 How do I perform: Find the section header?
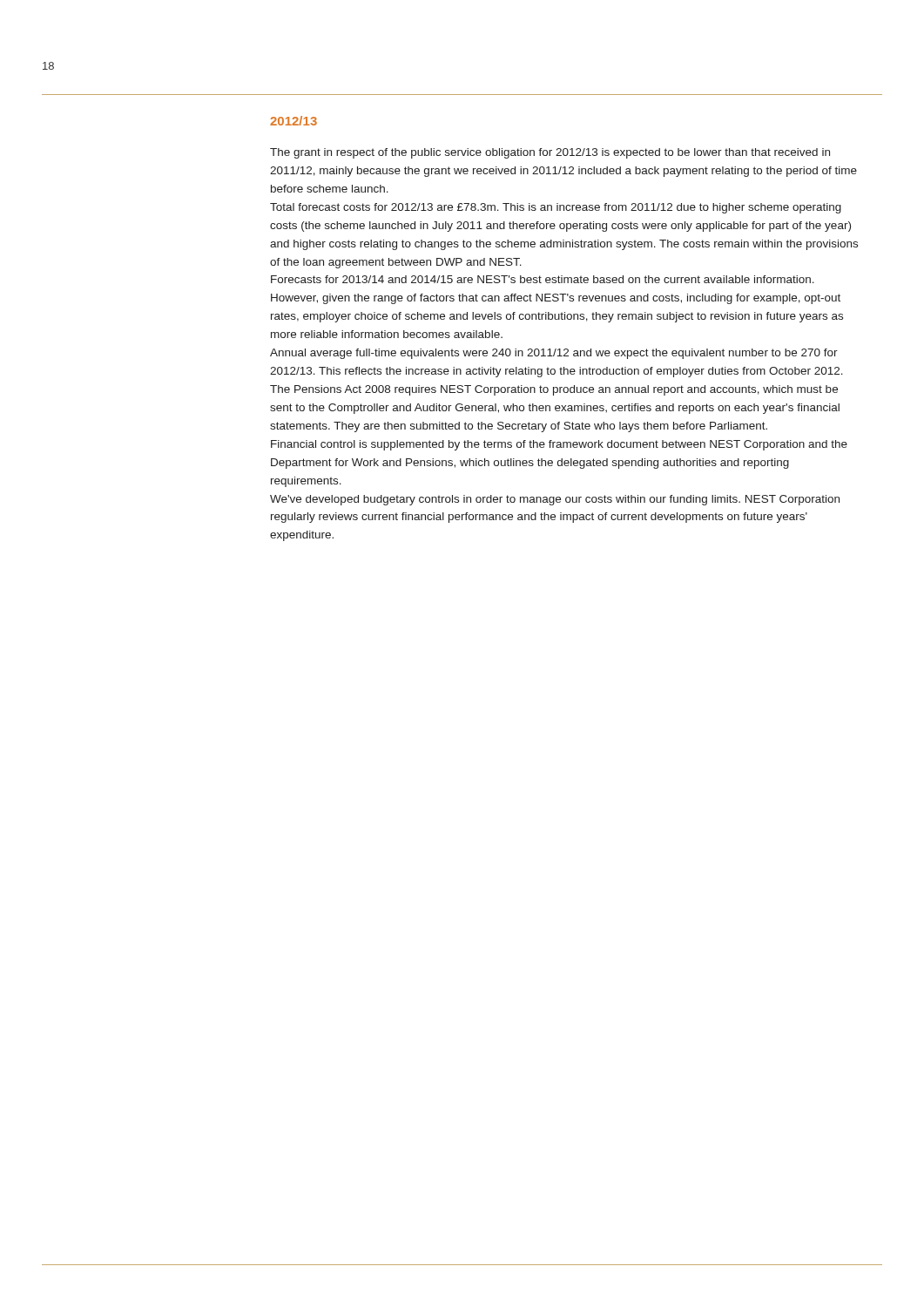point(566,121)
